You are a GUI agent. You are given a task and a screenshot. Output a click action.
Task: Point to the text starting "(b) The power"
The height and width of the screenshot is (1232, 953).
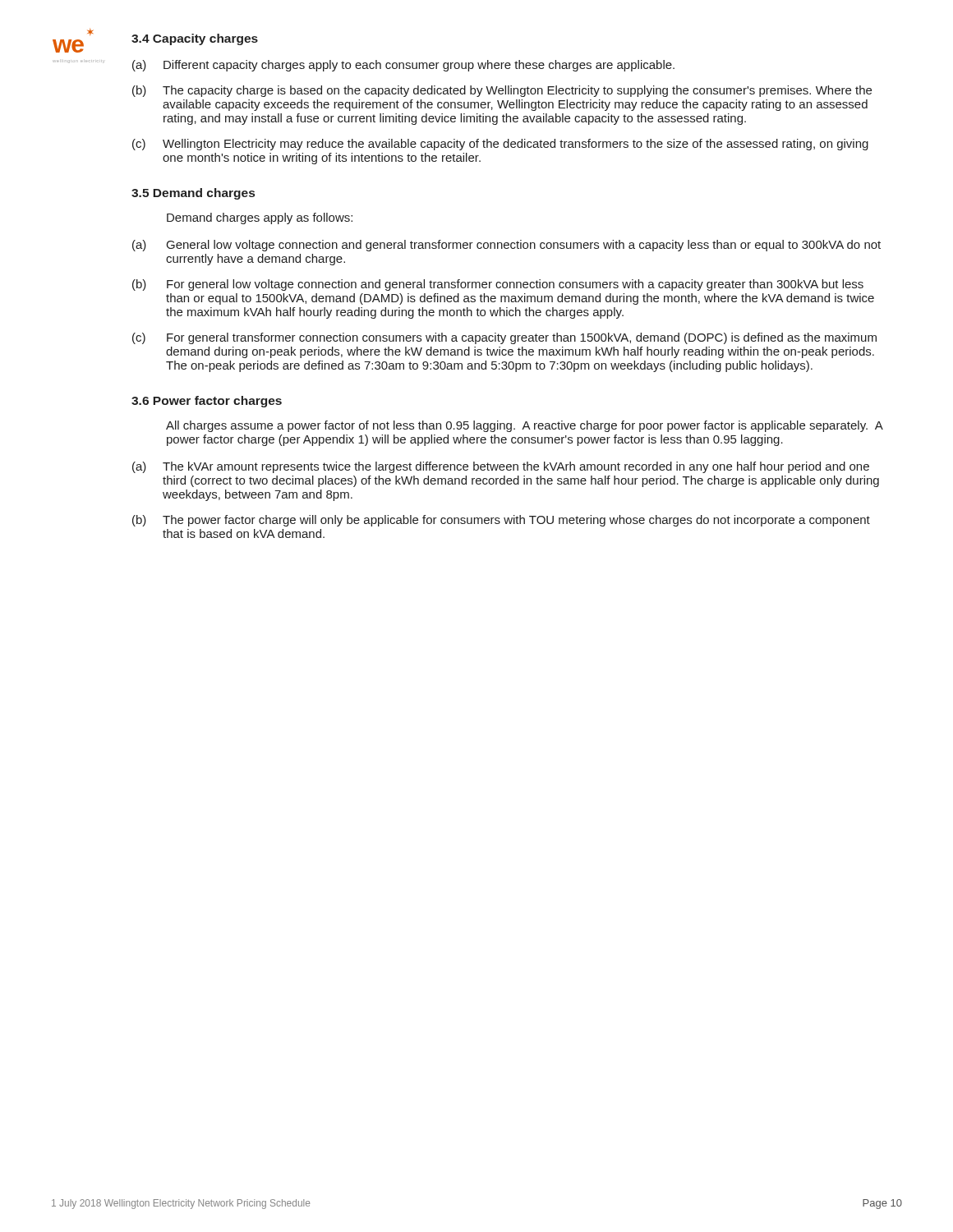(x=509, y=526)
